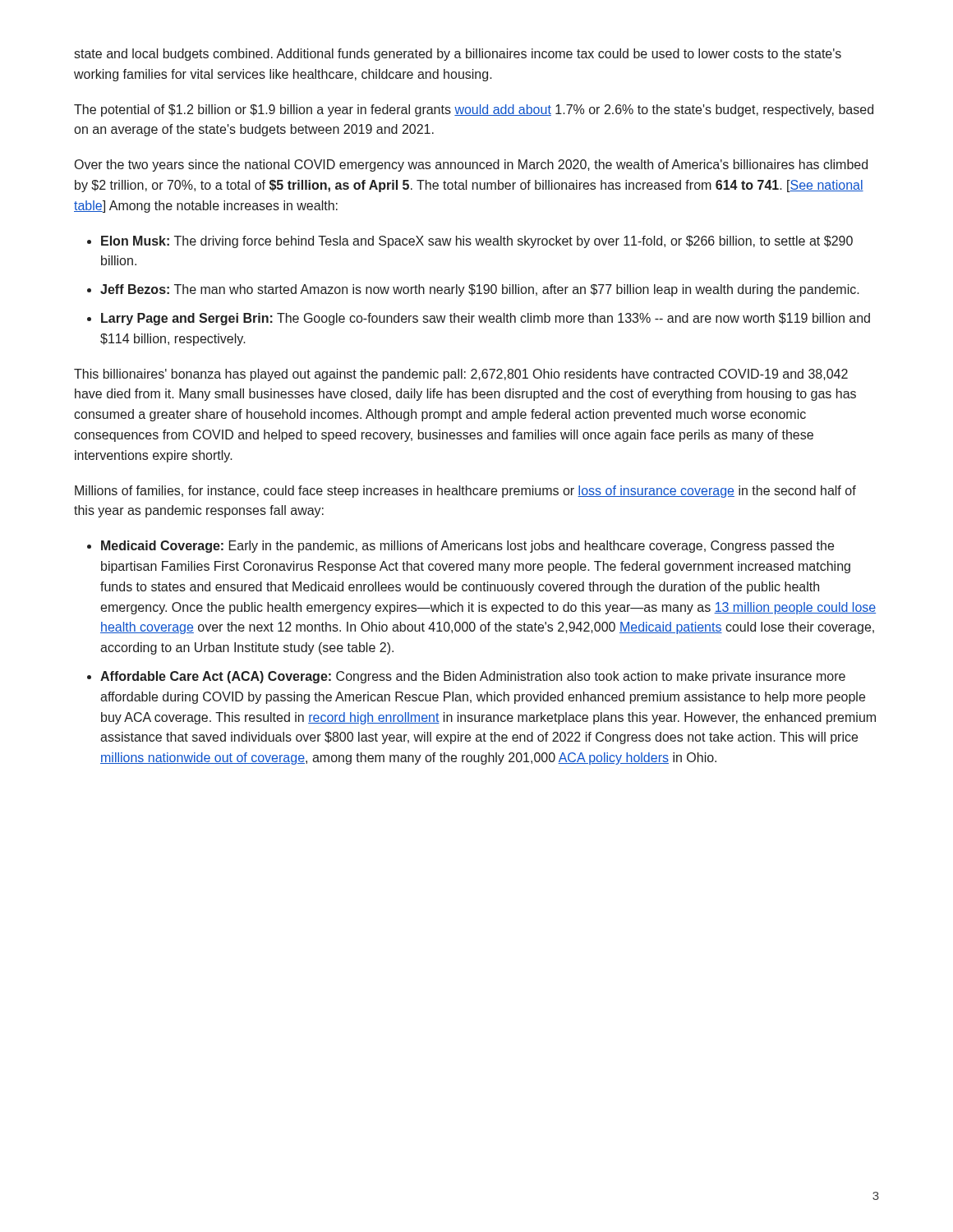Click the passage that begins "Medicaid Coverage: Early in the pandemic, as millions"

click(490, 598)
